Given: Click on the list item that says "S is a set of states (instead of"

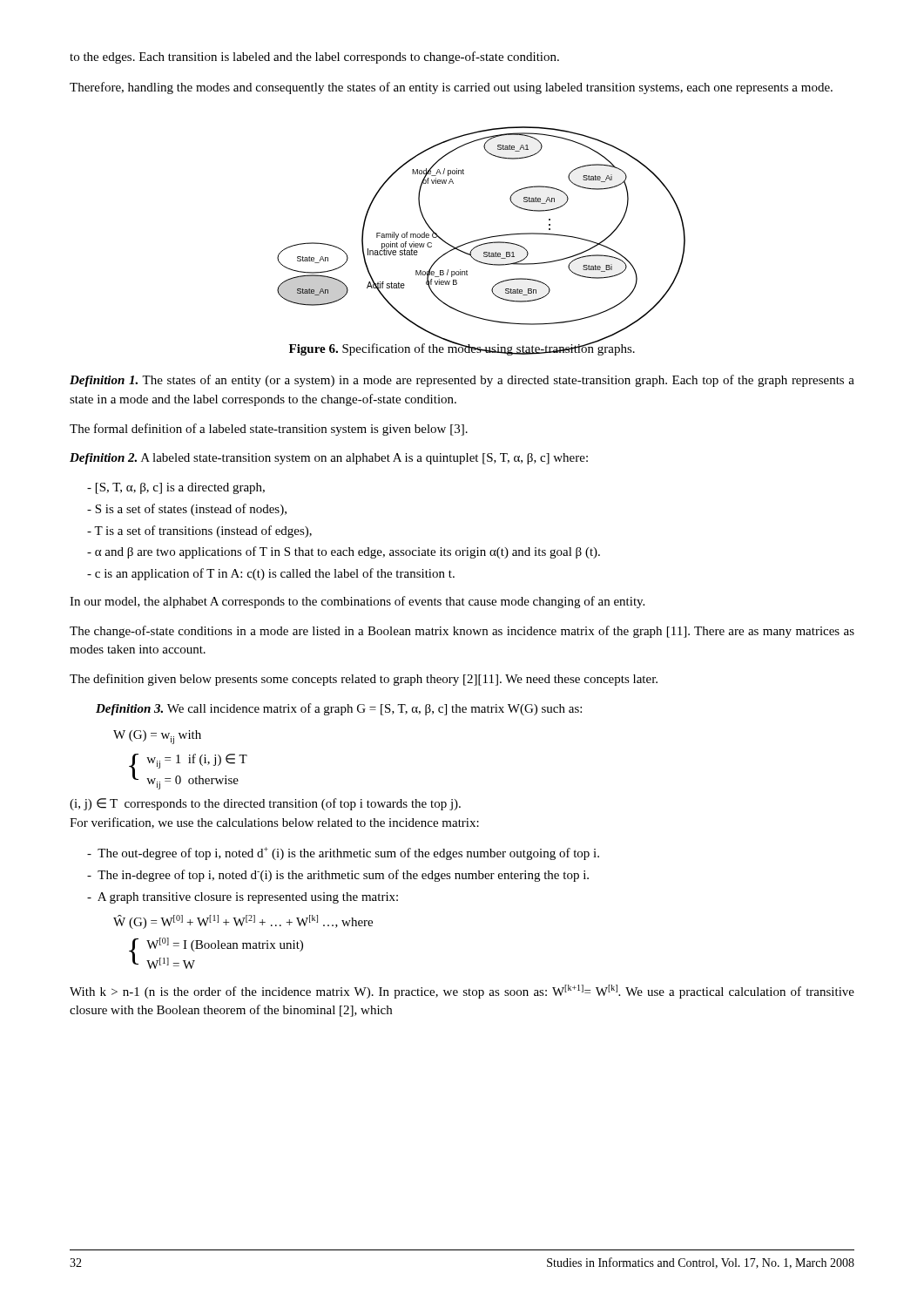Looking at the screenshot, I should click(187, 509).
